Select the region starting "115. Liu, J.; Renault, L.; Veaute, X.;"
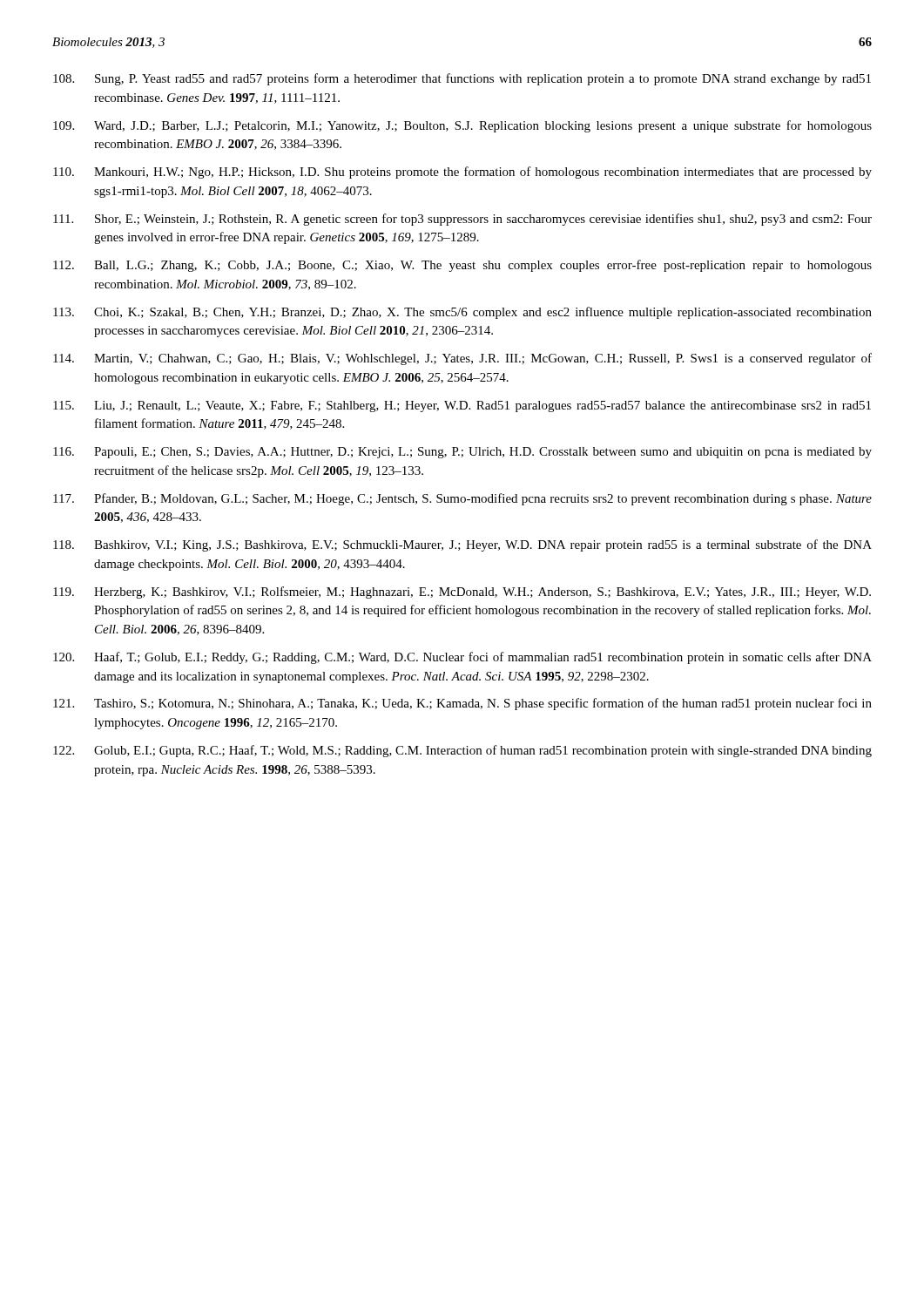 tap(462, 415)
